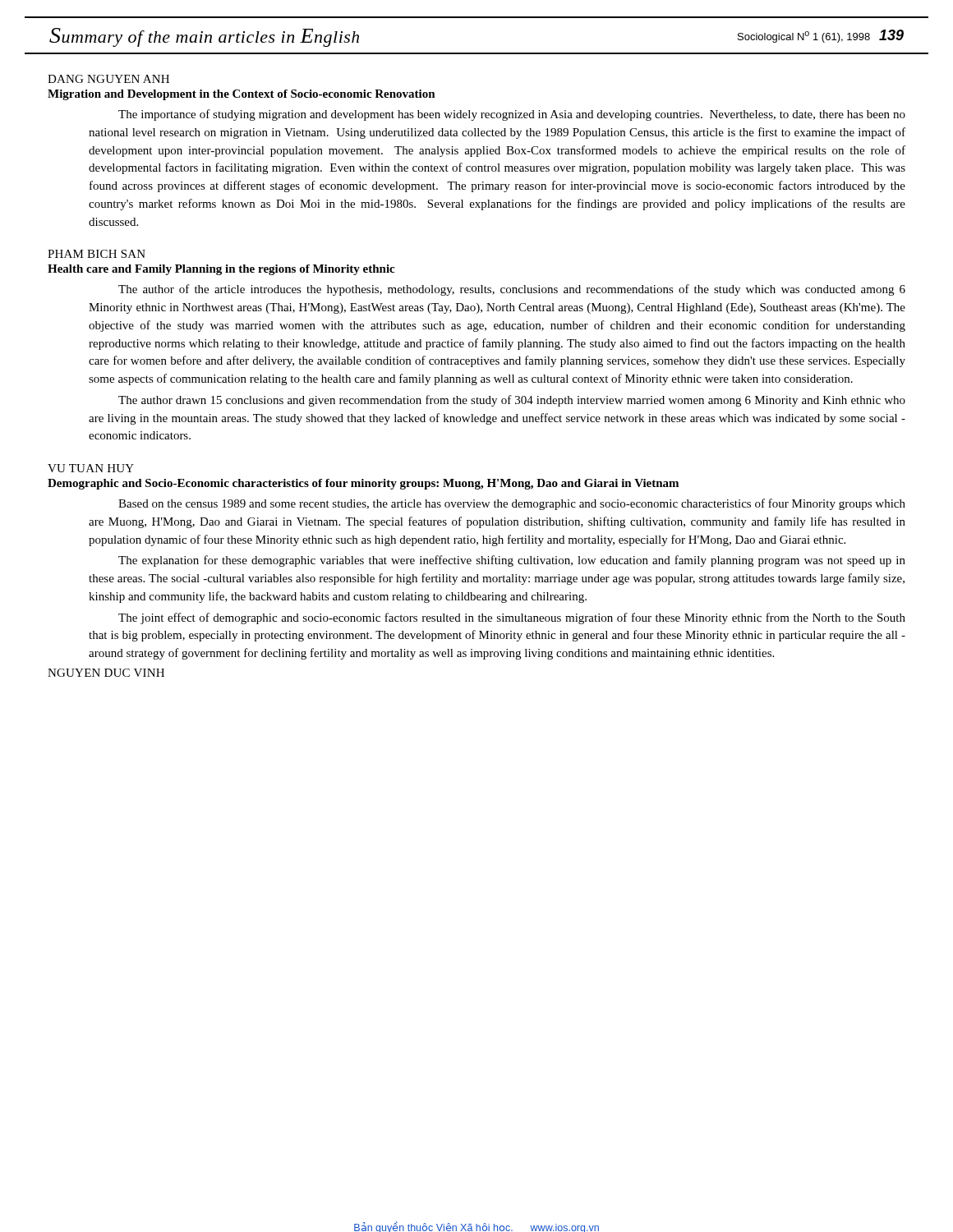The width and height of the screenshot is (953, 1232).
Task: Click on the text containing "DANG NGUYEN ANH"
Action: [109, 79]
